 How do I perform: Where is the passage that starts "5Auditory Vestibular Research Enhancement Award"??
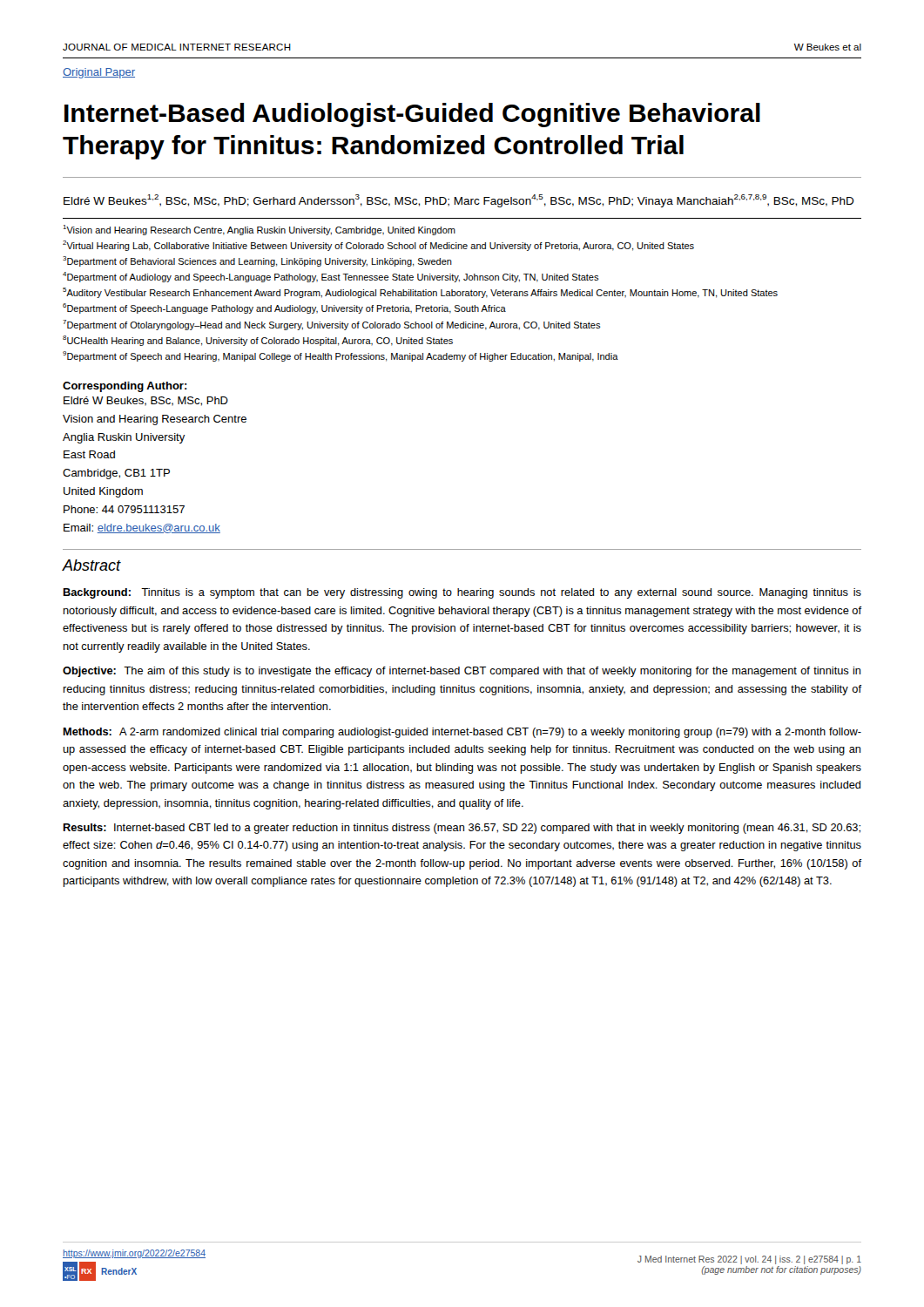coord(420,292)
